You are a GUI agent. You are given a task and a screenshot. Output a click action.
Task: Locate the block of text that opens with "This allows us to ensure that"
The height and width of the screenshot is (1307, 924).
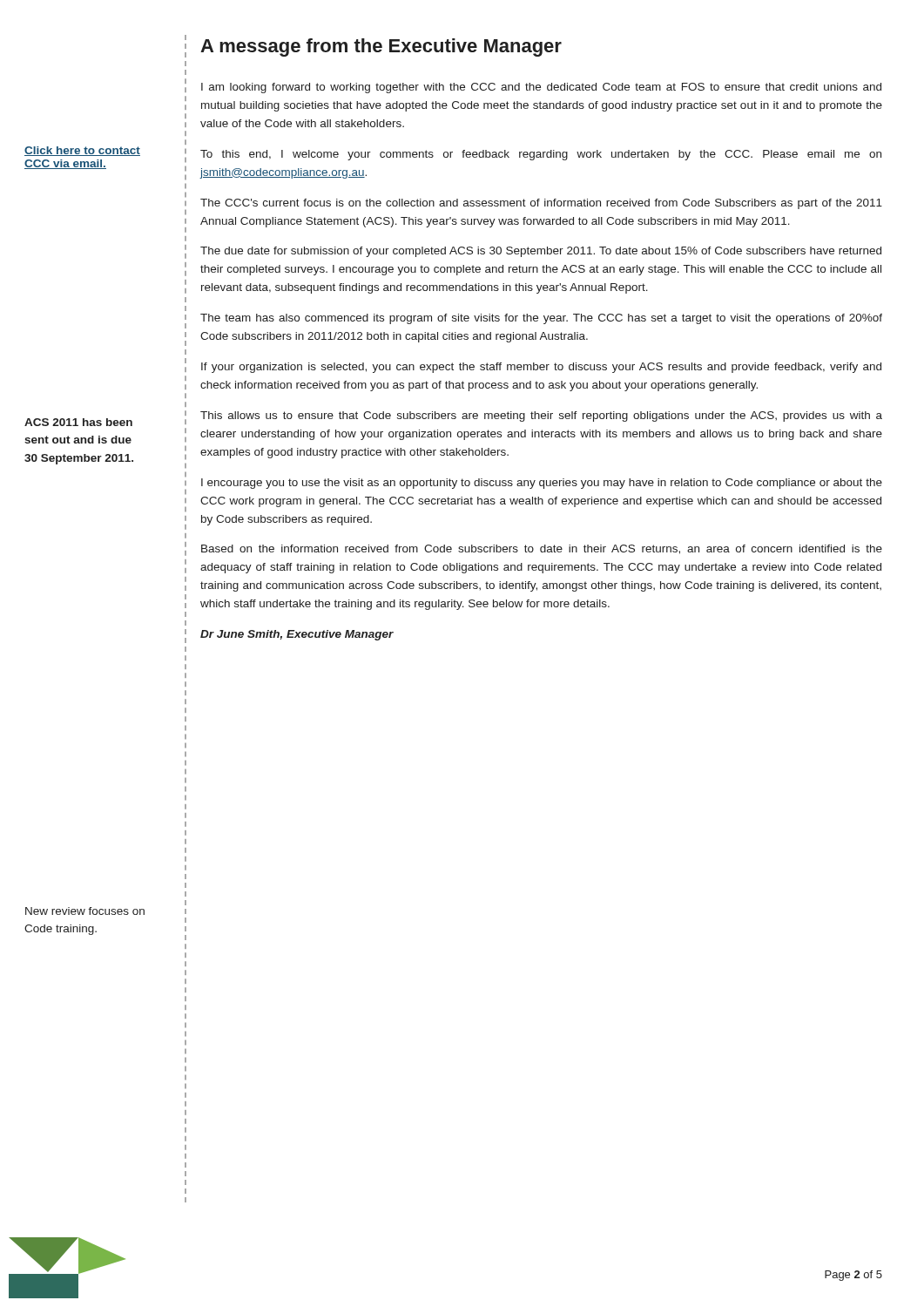pos(541,434)
